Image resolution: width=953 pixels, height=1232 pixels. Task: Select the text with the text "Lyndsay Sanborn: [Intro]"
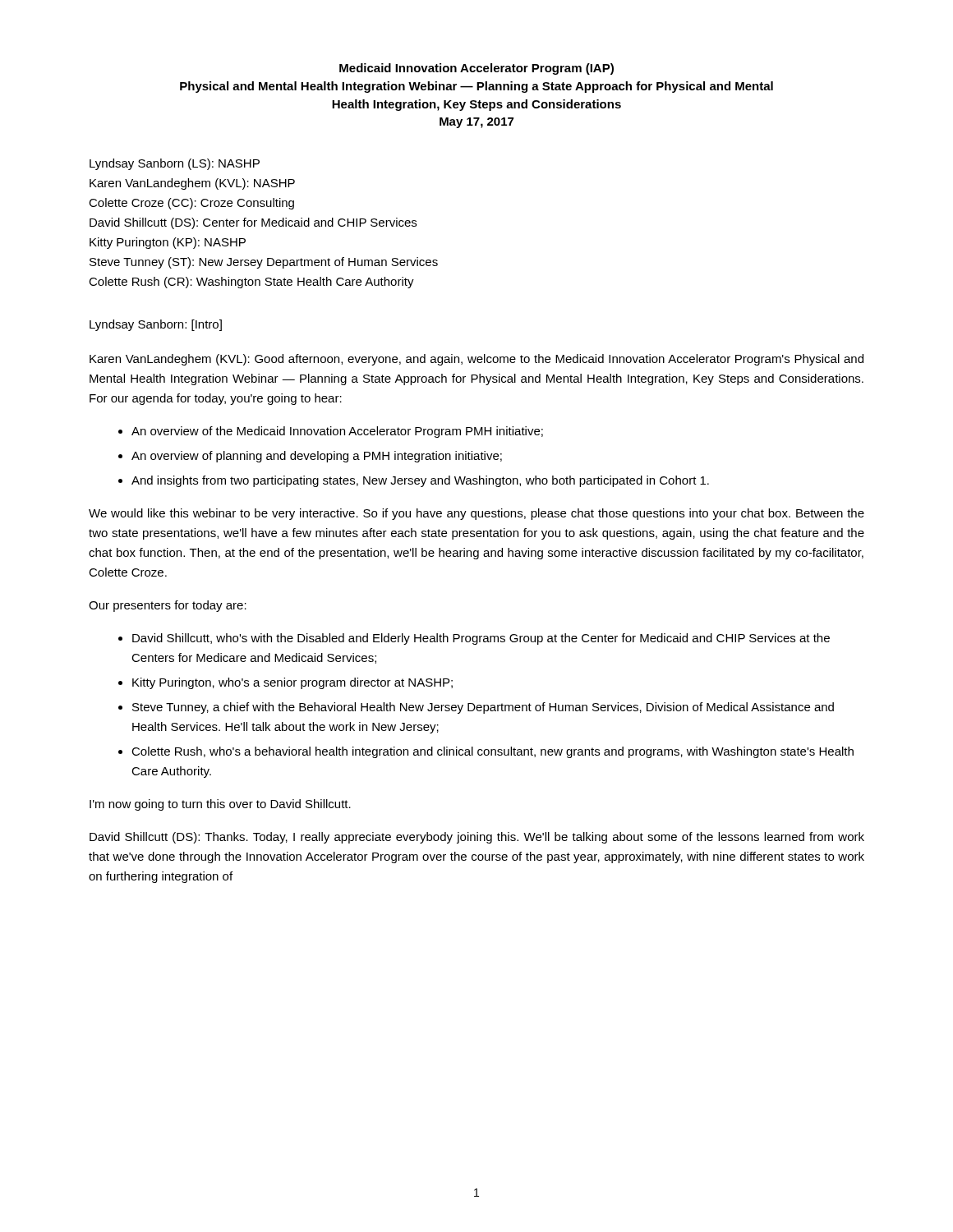coord(156,325)
